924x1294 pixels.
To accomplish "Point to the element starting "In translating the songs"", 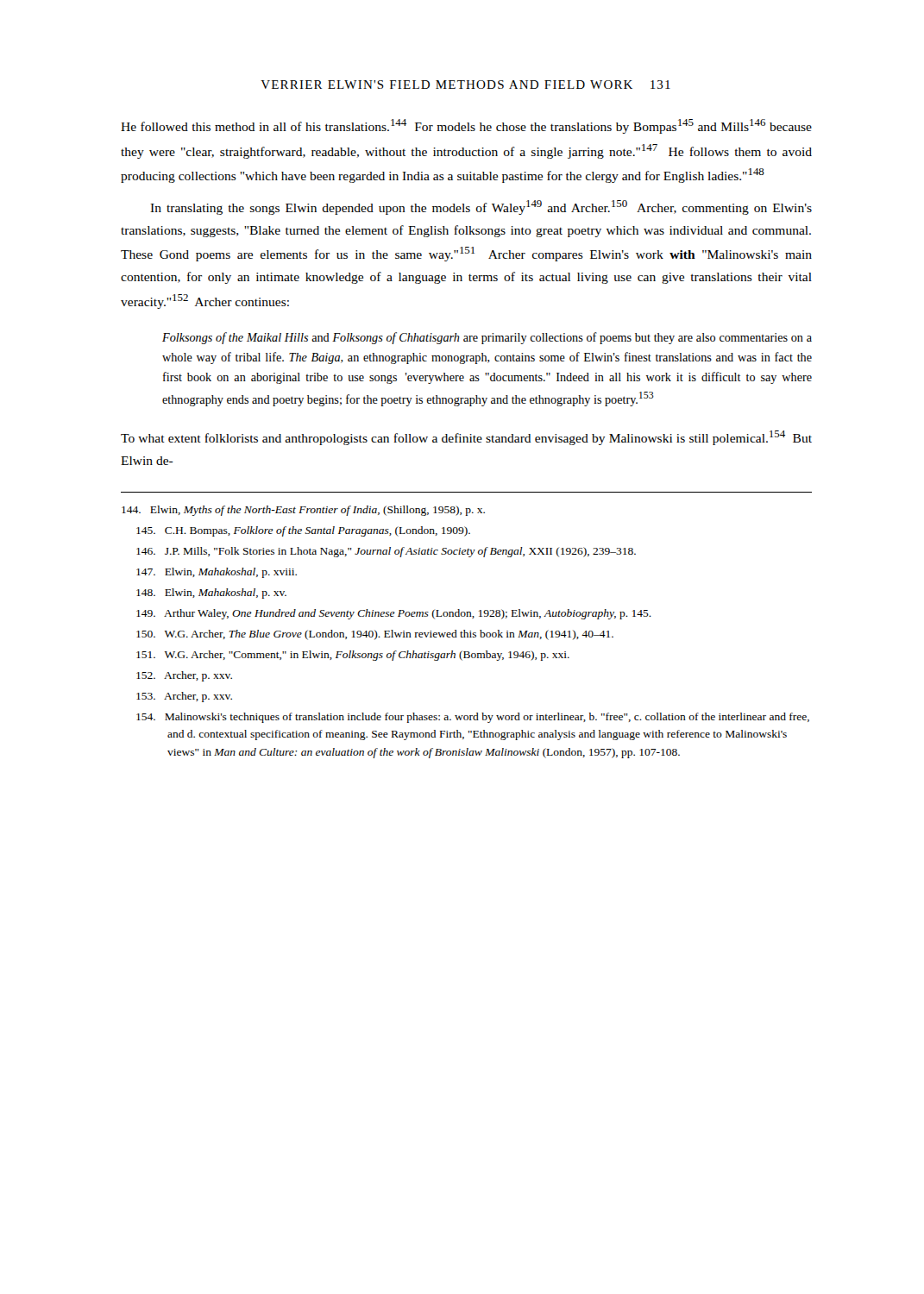I will point(466,253).
